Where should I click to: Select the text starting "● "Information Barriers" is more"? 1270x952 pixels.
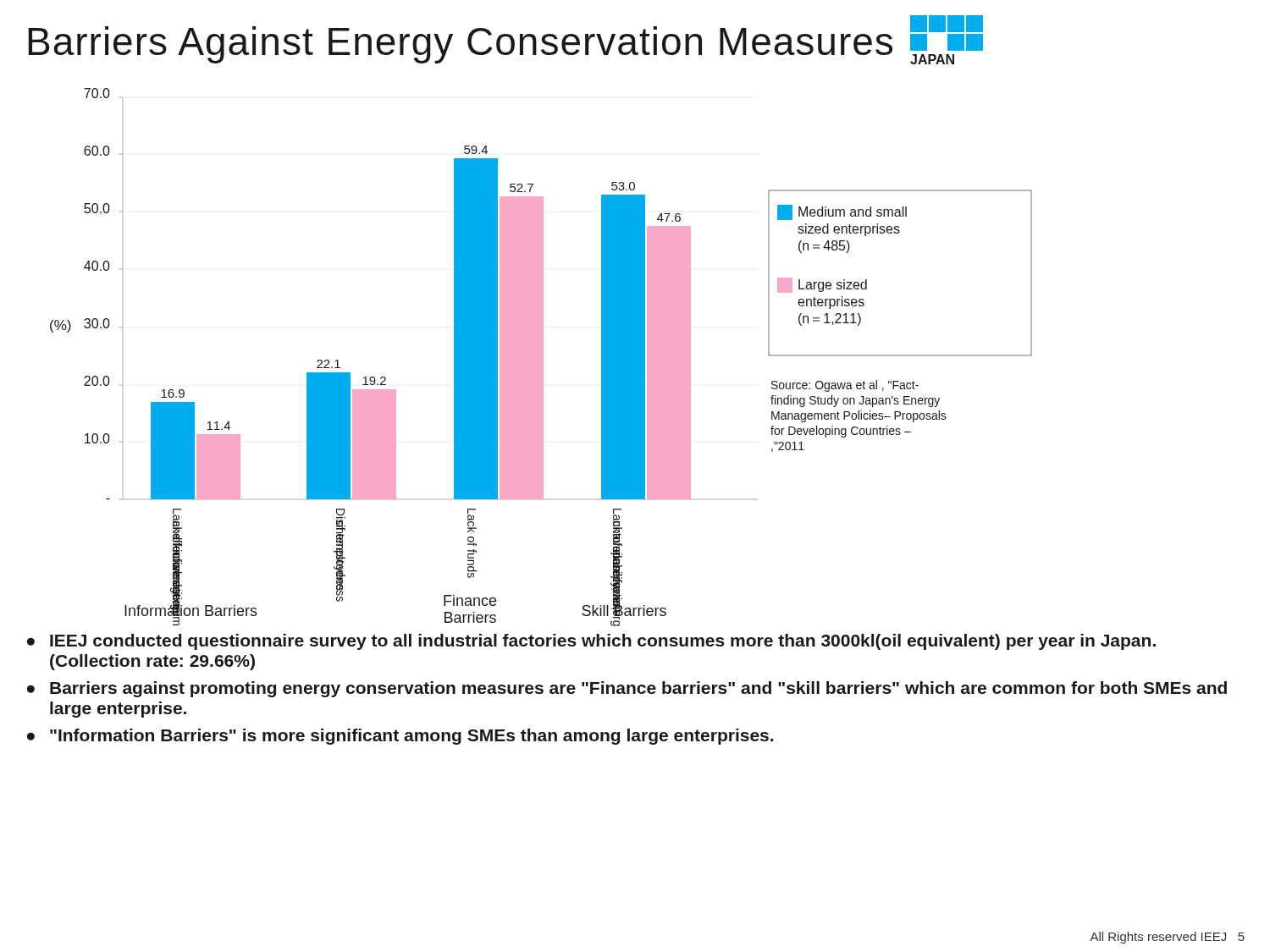pos(400,735)
